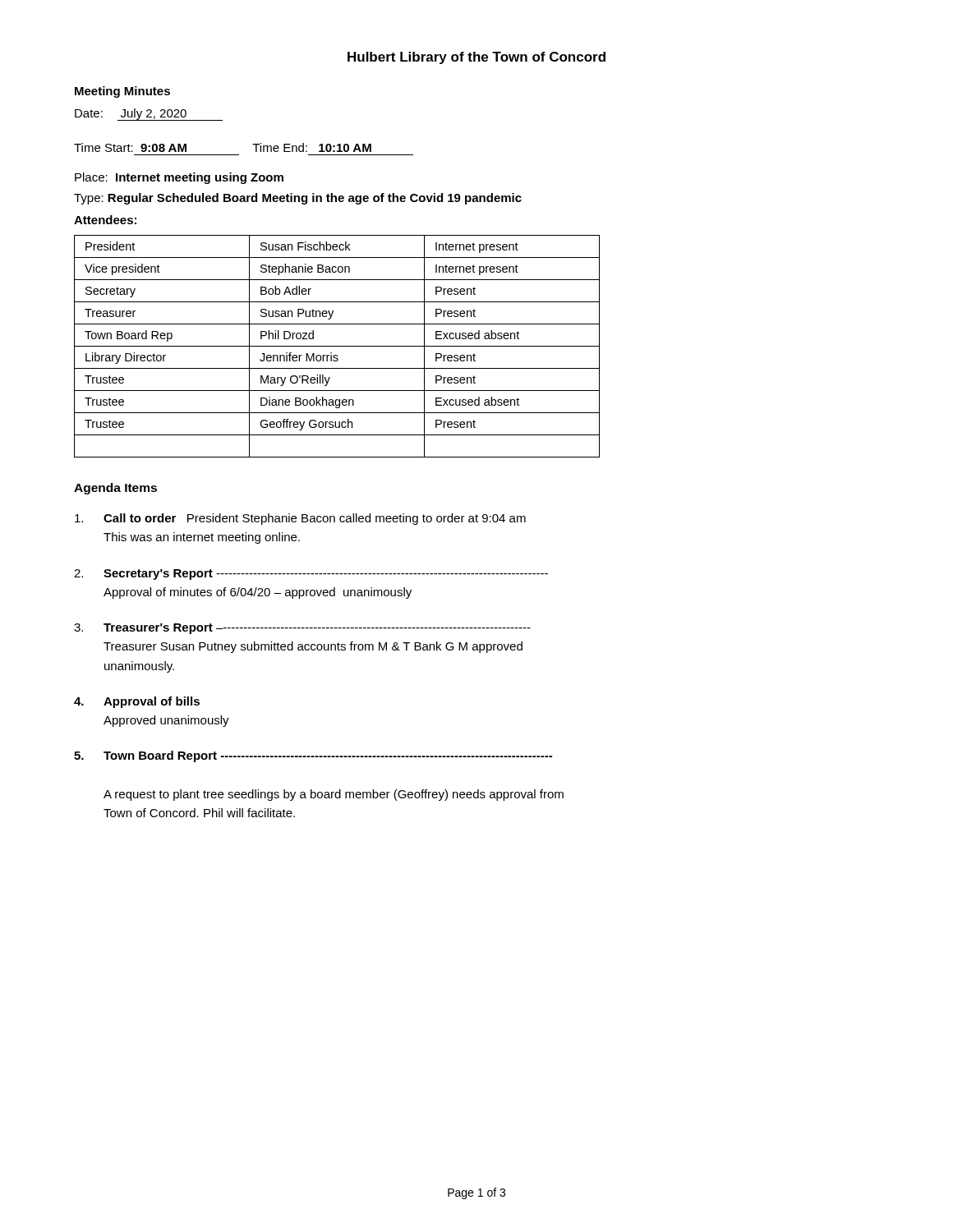953x1232 pixels.
Task: Find the list item that says "2. Secretary's Report ---------------------------------------------------------------------------------Approval of minutes of"
Action: point(311,582)
